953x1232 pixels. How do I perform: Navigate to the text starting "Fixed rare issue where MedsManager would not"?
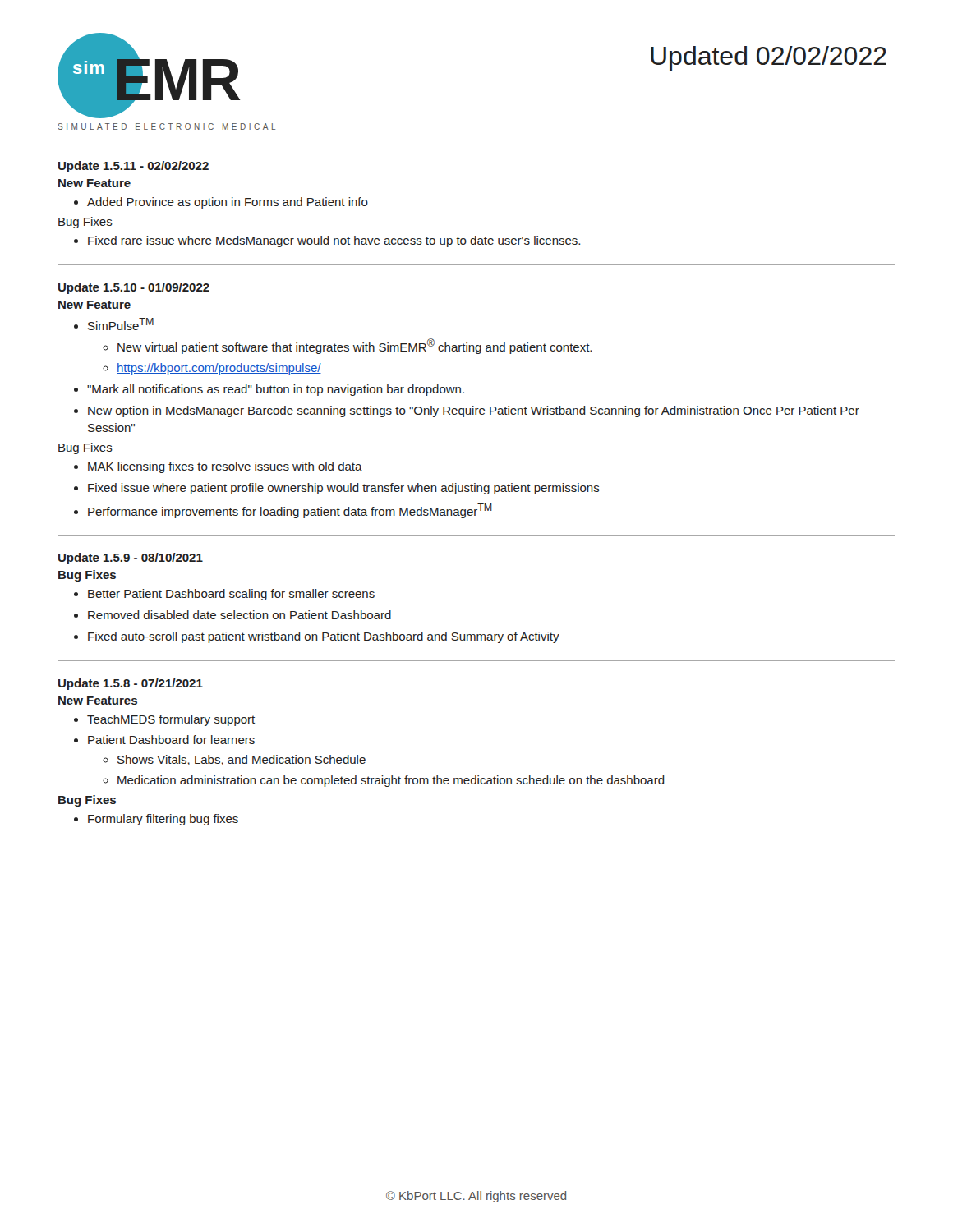334,240
